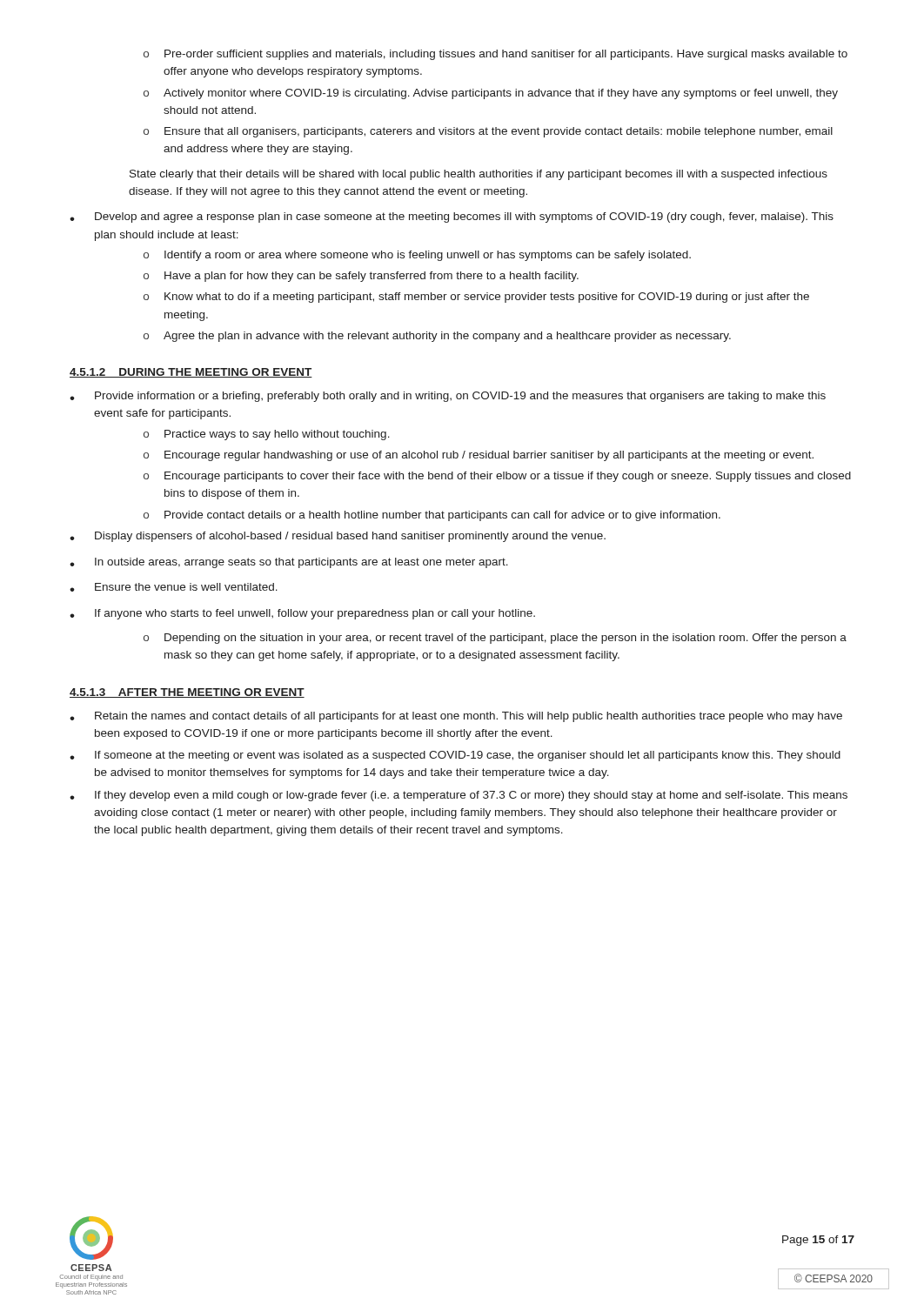Click on the passage starting "o Pre-order sufficient"
Image resolution: width=924 pixels, height=1305 pixels.
(x=492, y=63)
